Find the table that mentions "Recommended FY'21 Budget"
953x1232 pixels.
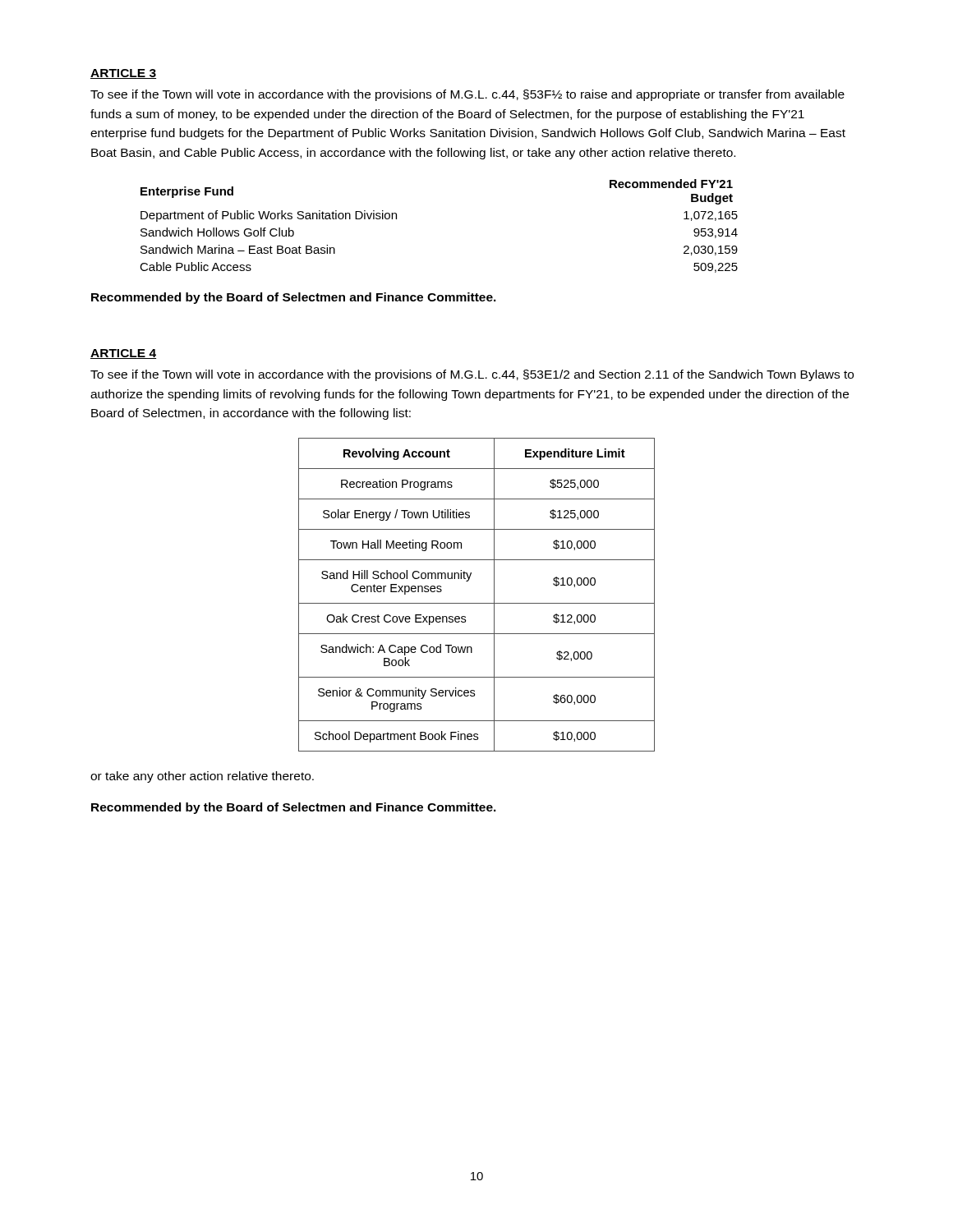click(489, 225)
